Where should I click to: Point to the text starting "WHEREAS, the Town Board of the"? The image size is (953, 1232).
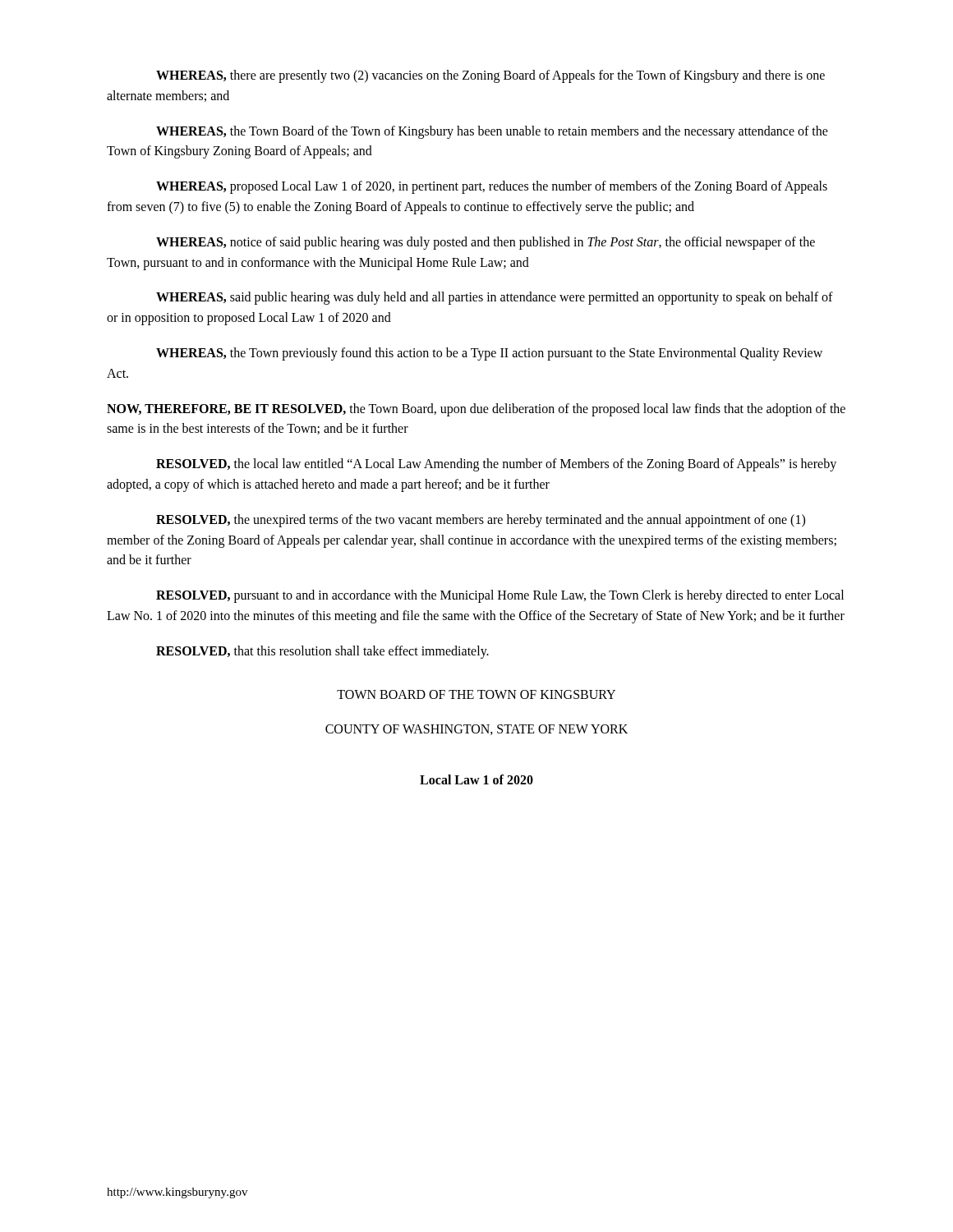[467, 141]
